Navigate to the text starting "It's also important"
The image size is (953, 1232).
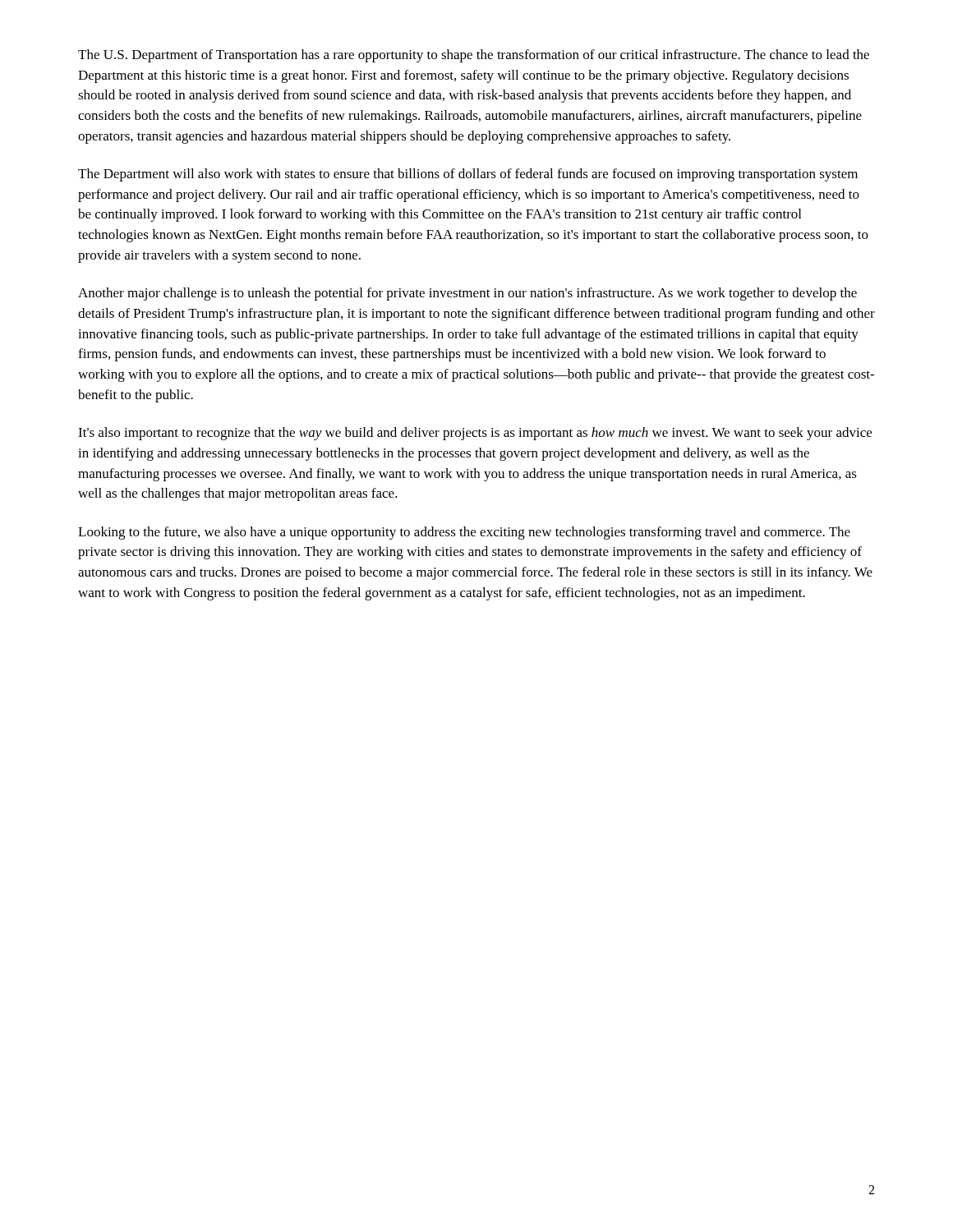[x=475, y=463]
